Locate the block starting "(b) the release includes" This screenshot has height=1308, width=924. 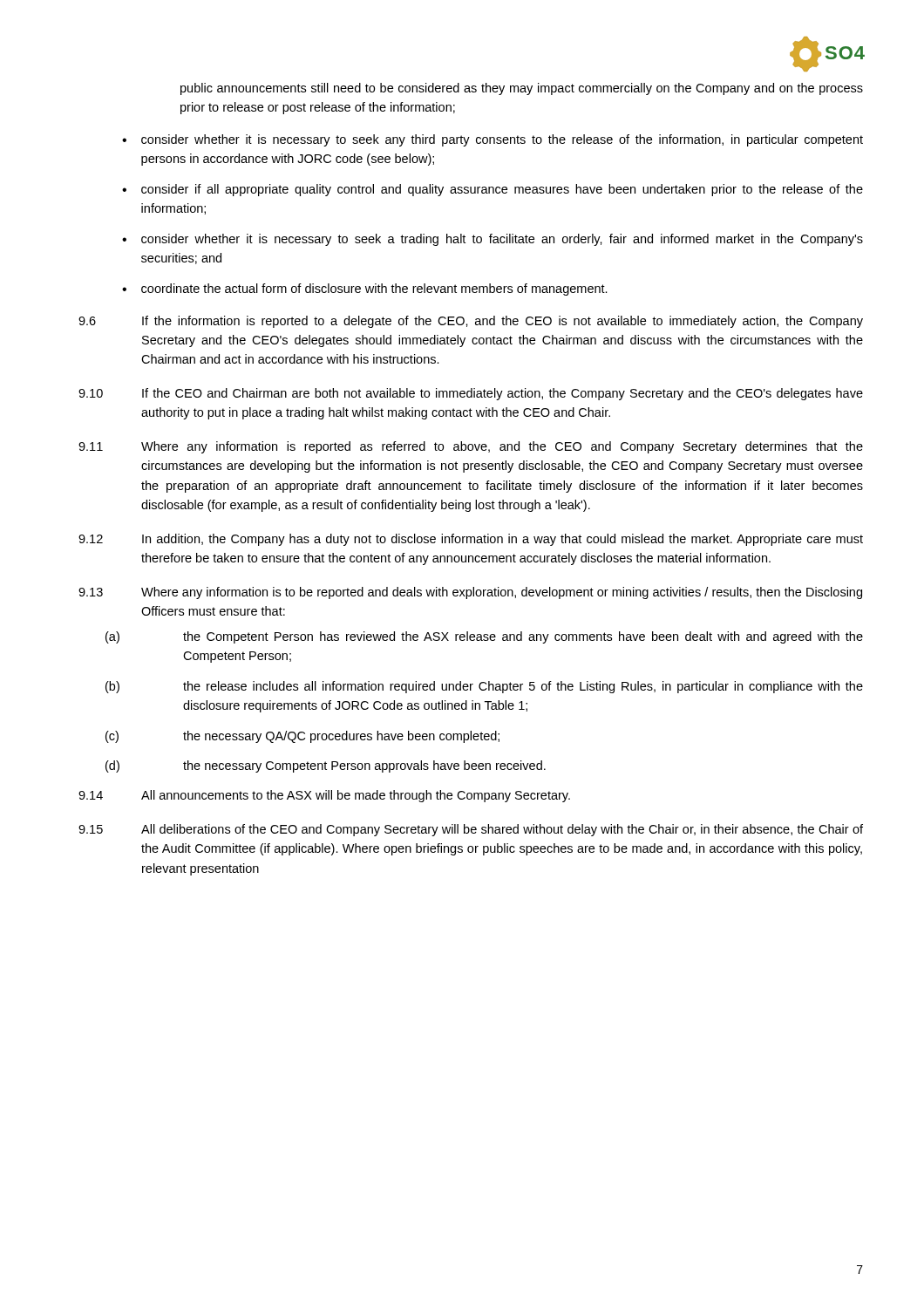[471, 696]
